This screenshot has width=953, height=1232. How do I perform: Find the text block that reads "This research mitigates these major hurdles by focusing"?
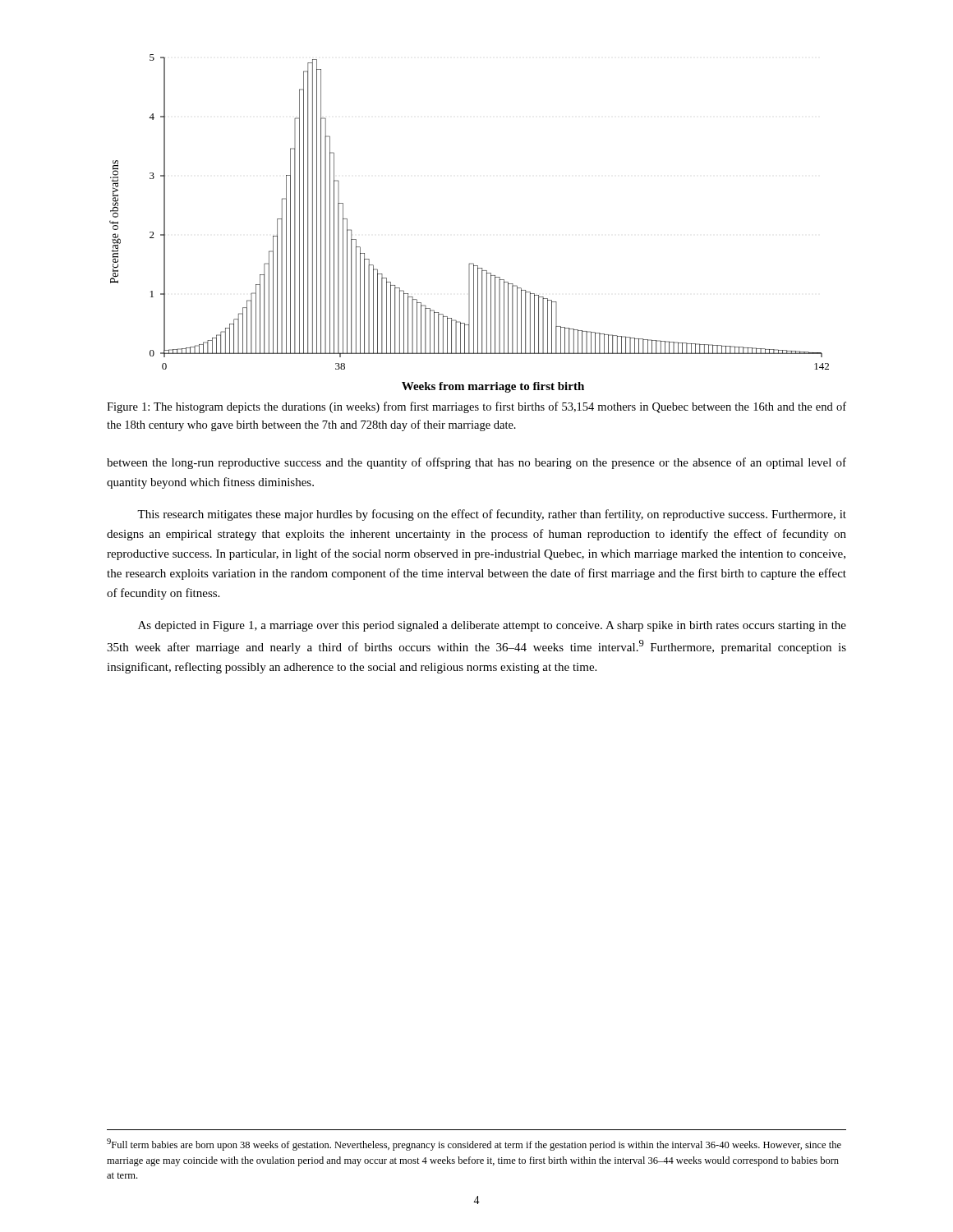pyautogui.click(x=476, y=553)
